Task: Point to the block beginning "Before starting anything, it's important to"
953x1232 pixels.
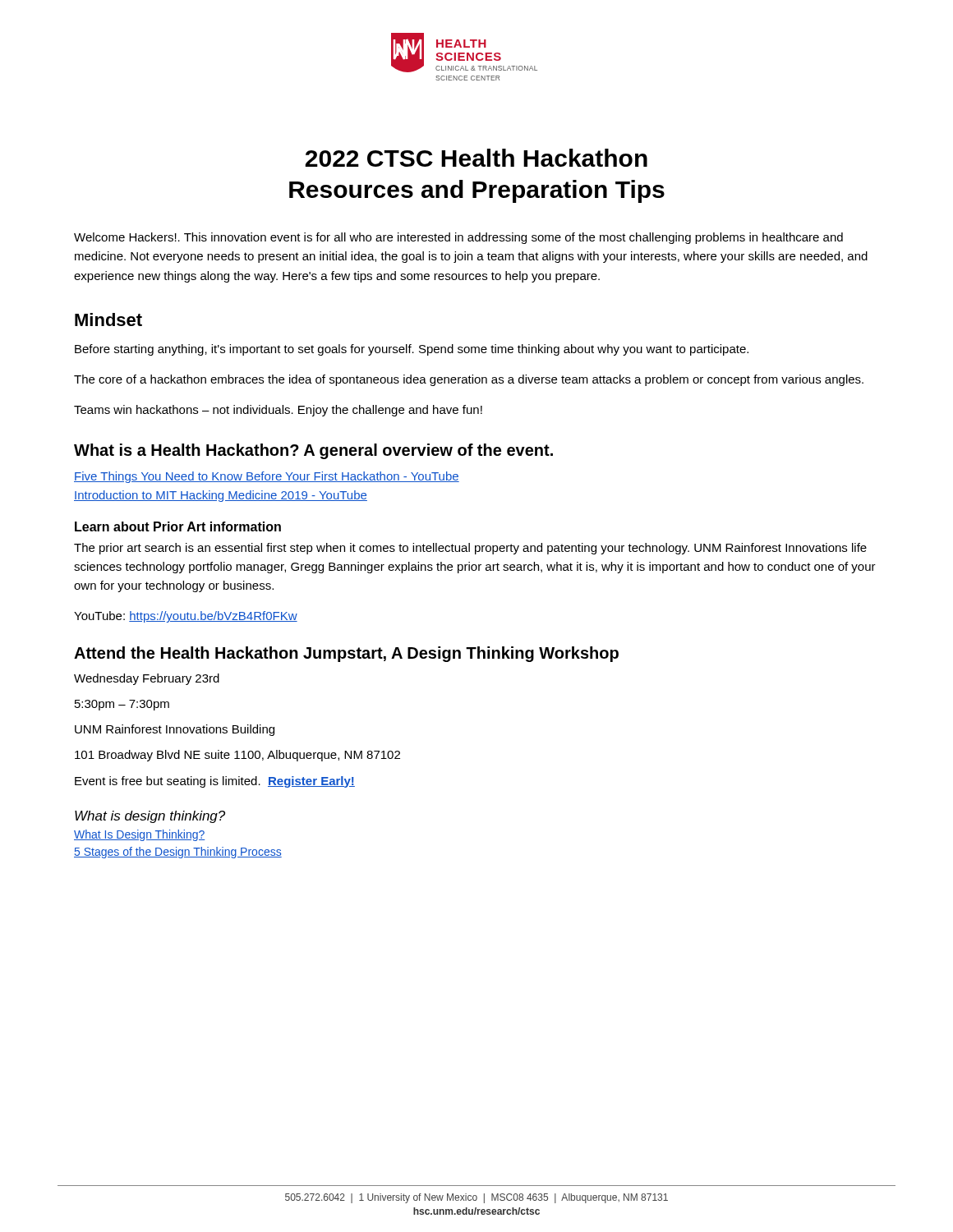Action: (412, 348)
